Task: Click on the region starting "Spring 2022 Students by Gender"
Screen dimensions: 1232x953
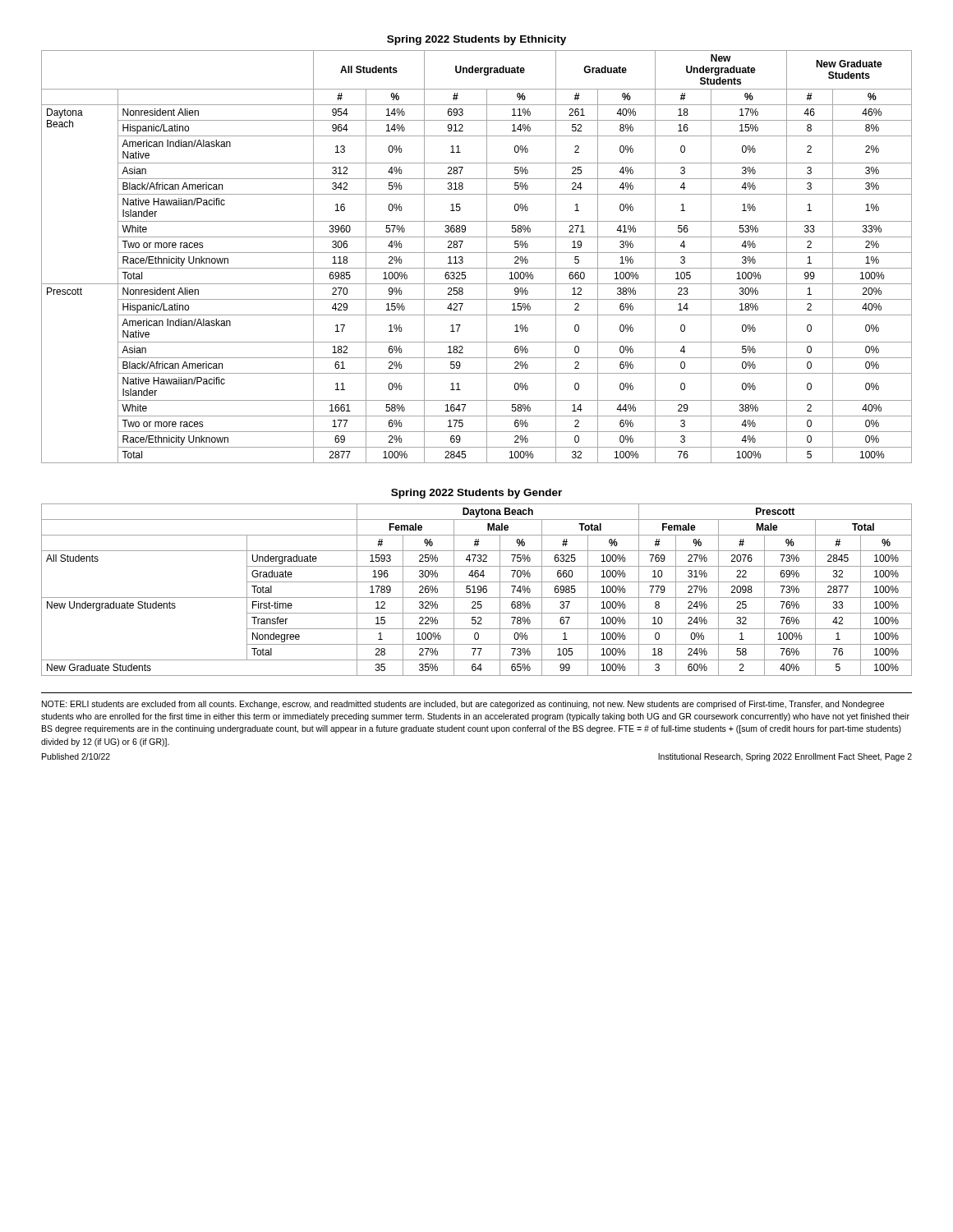Action: (476, 492)
